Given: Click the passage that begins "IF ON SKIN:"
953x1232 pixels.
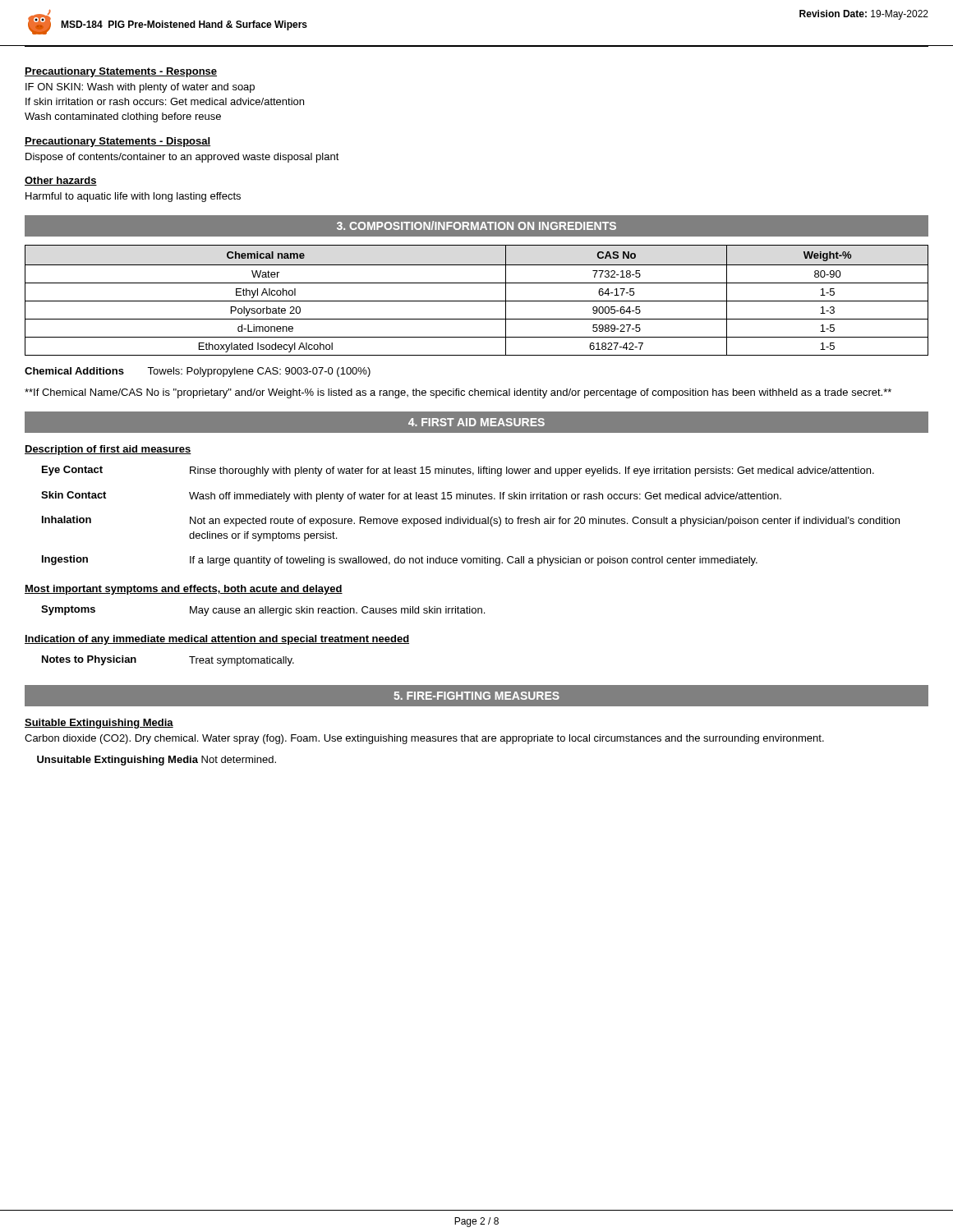Looking at the screenshot, I should click(x=165, y=102).
